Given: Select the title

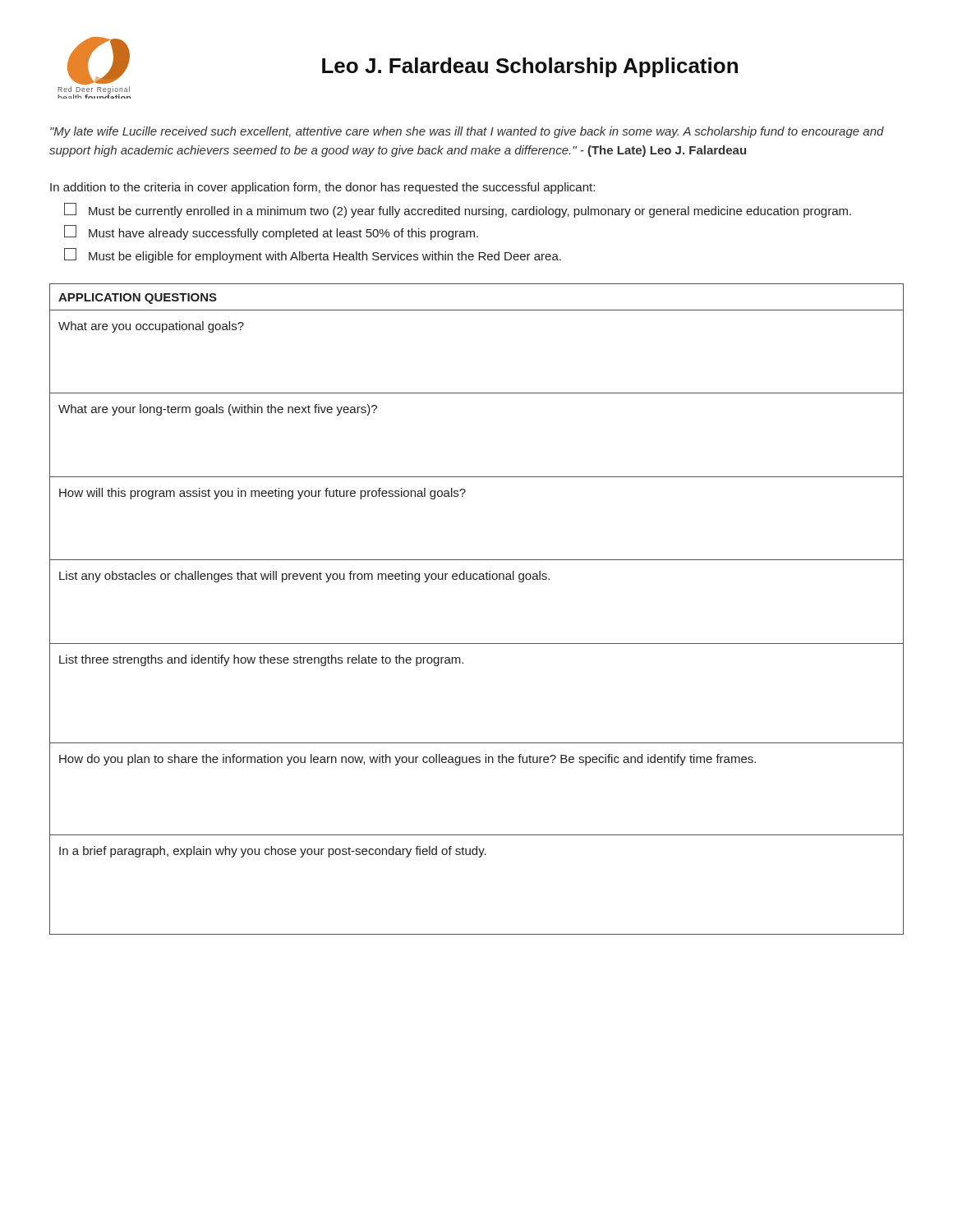Looking at the screenshot, I should click(x=530, y=66).
